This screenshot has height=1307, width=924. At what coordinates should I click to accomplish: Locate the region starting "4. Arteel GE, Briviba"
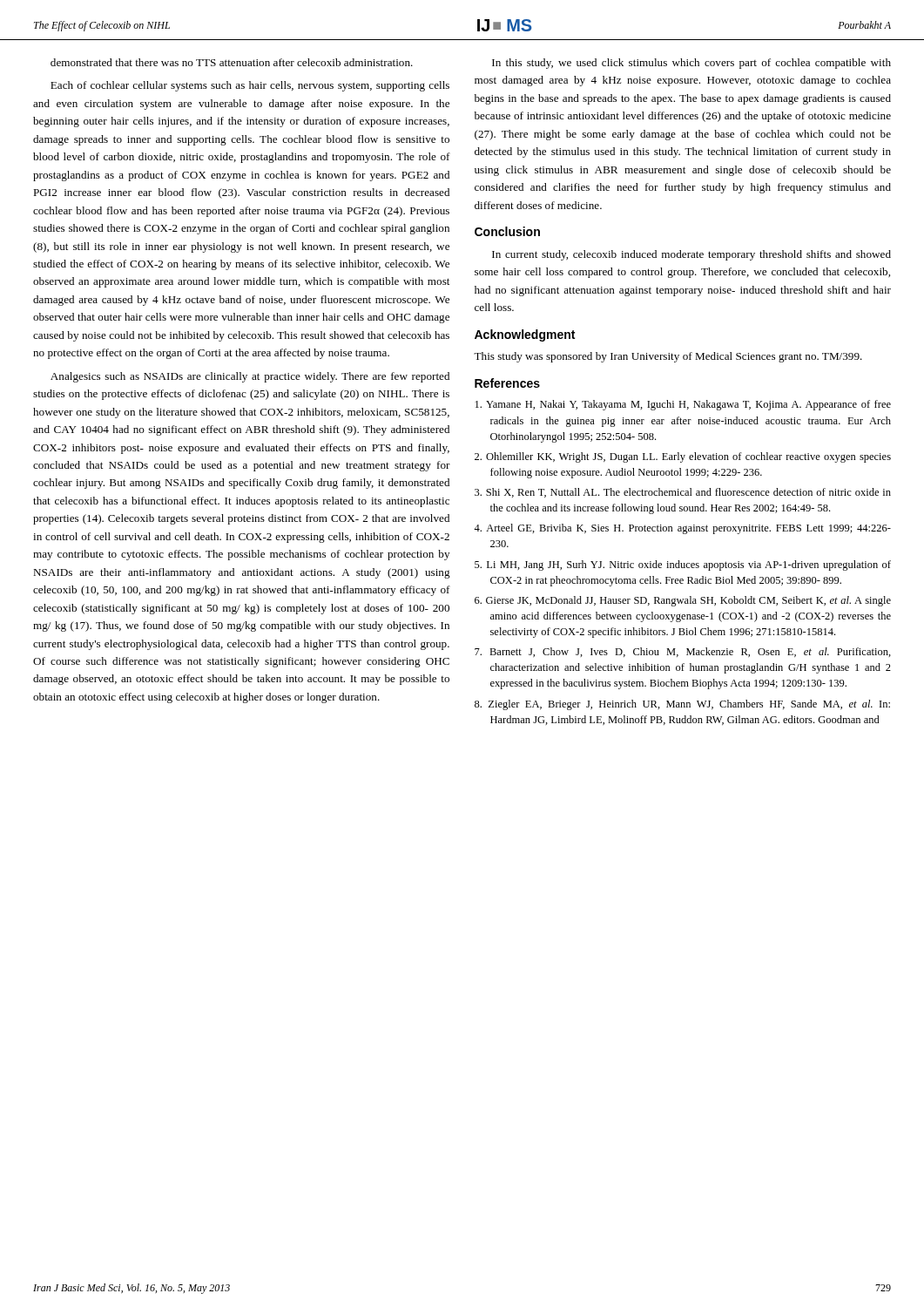pos(683,536)
